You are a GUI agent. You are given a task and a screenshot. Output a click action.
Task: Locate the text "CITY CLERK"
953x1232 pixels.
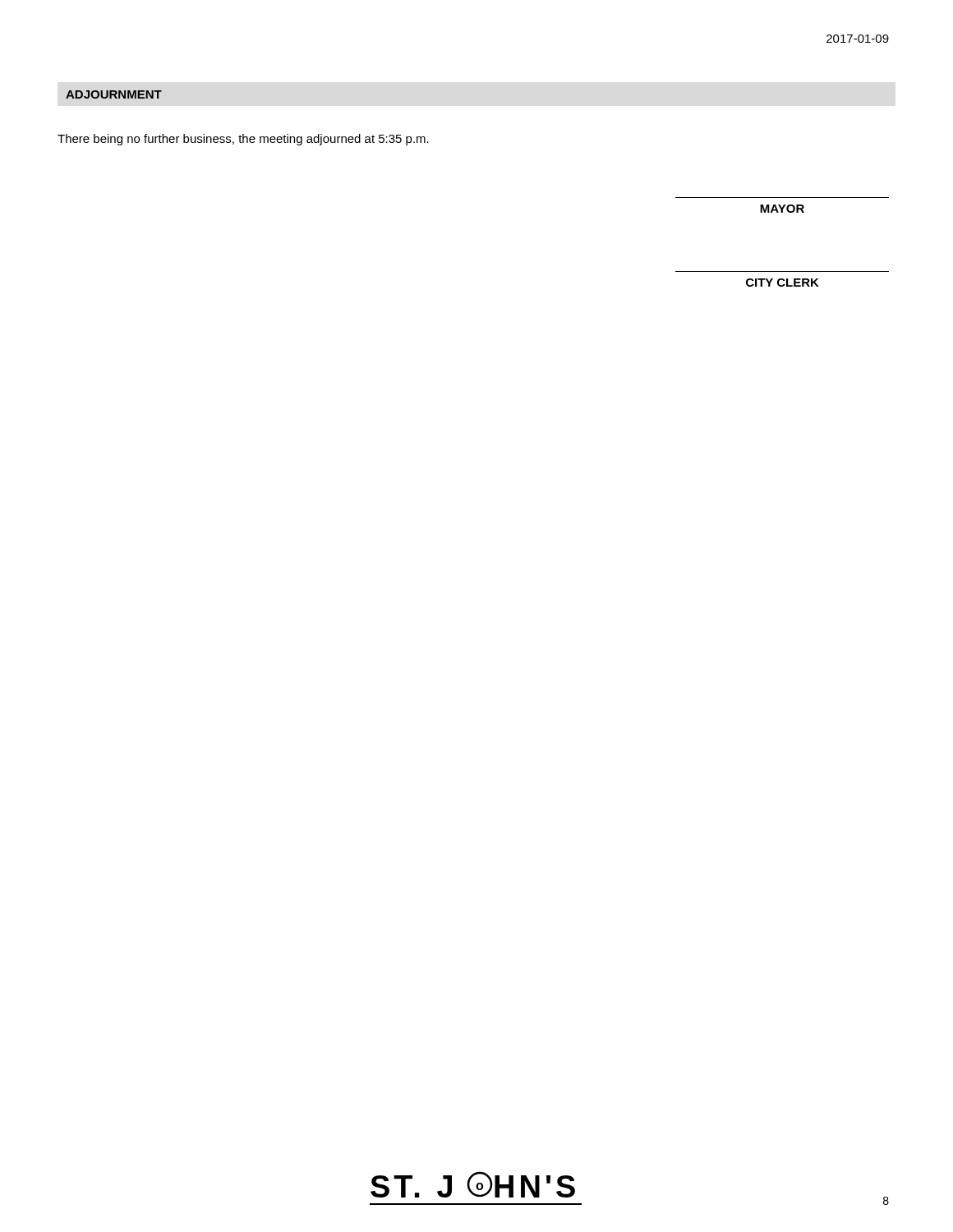pyautogui.click(x=782, y=280)
